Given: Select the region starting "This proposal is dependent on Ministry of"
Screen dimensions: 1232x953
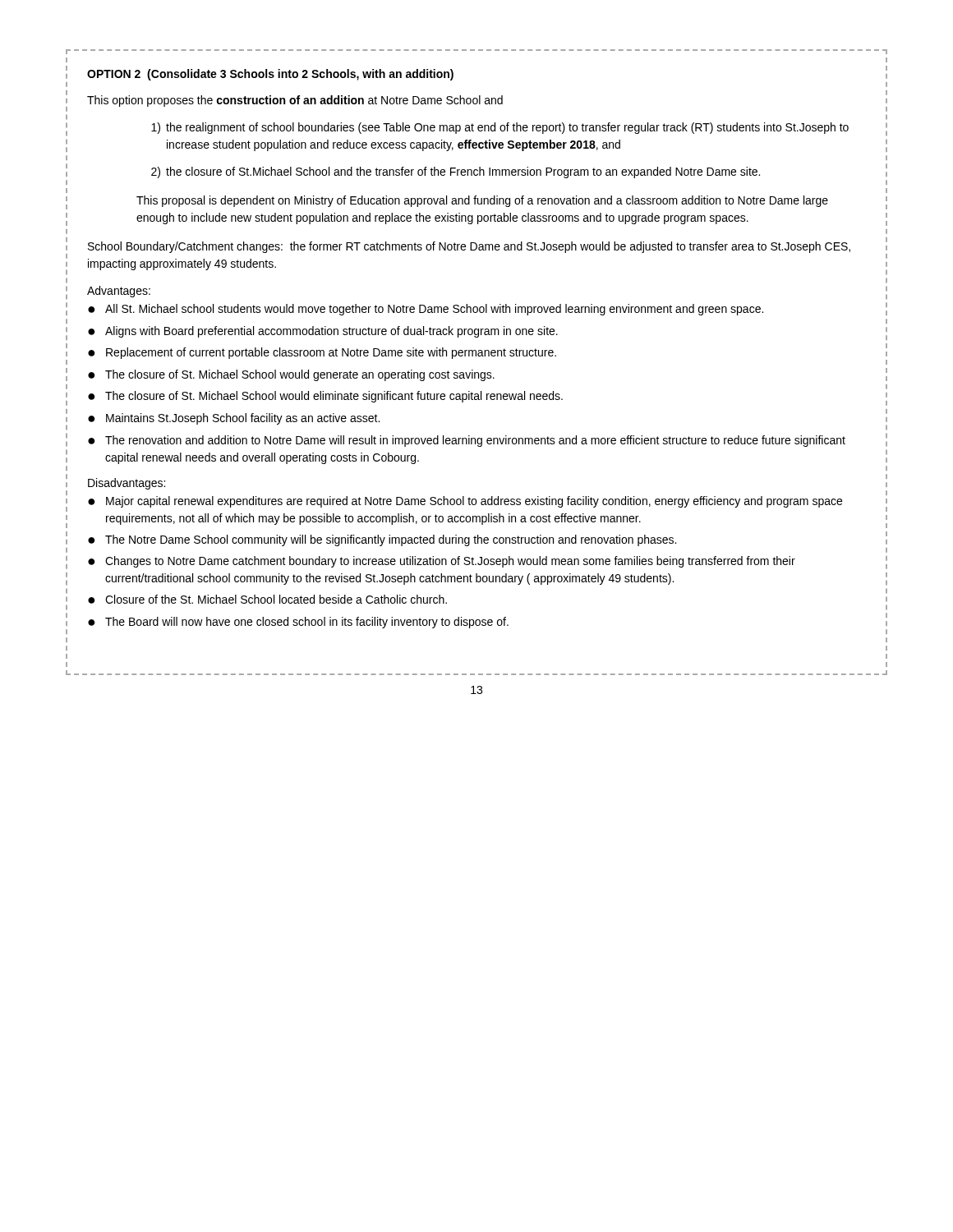Looking at the screenshot, I should (x=482, y=209).
